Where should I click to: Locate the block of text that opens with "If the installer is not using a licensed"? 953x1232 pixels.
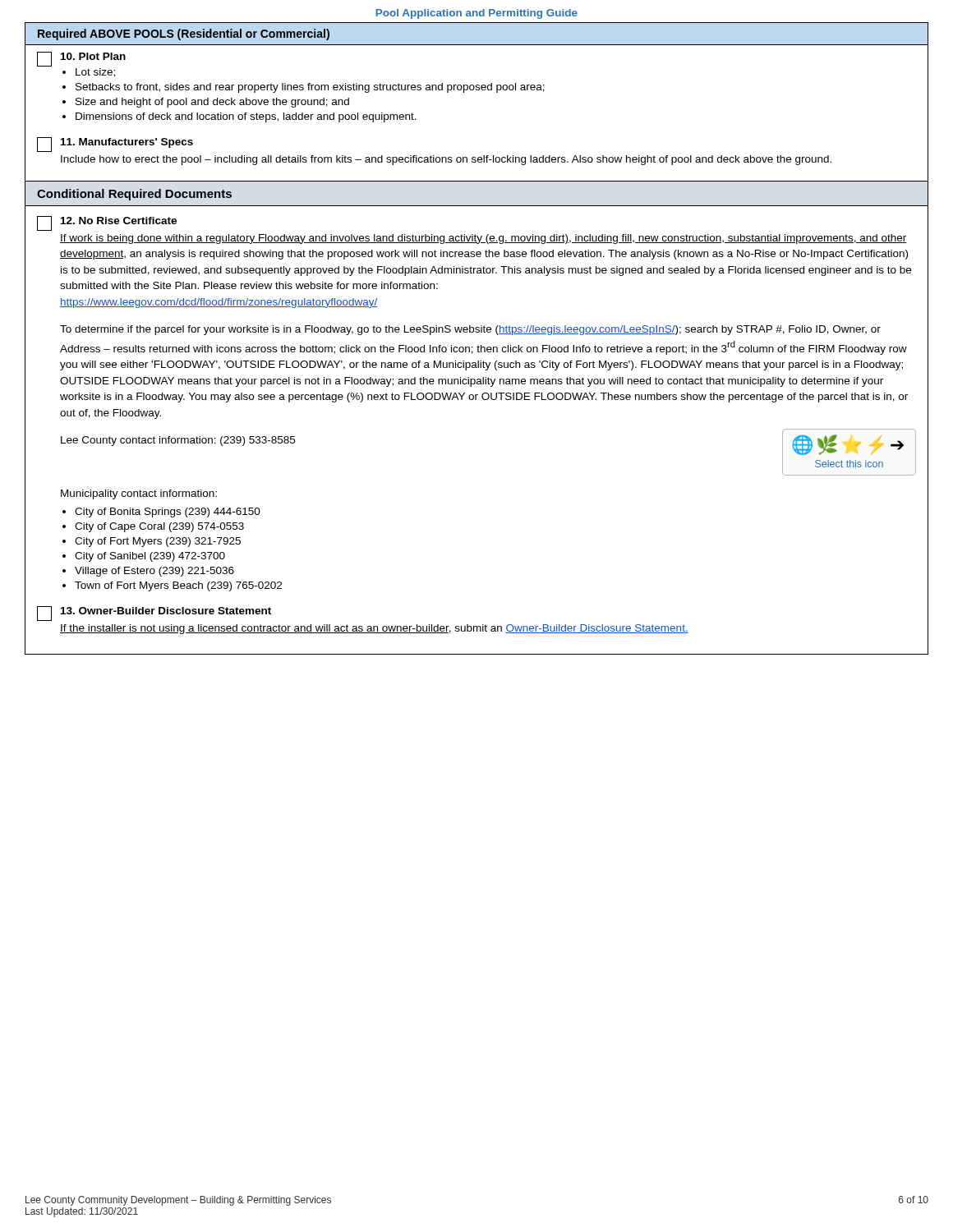point(374,628)
